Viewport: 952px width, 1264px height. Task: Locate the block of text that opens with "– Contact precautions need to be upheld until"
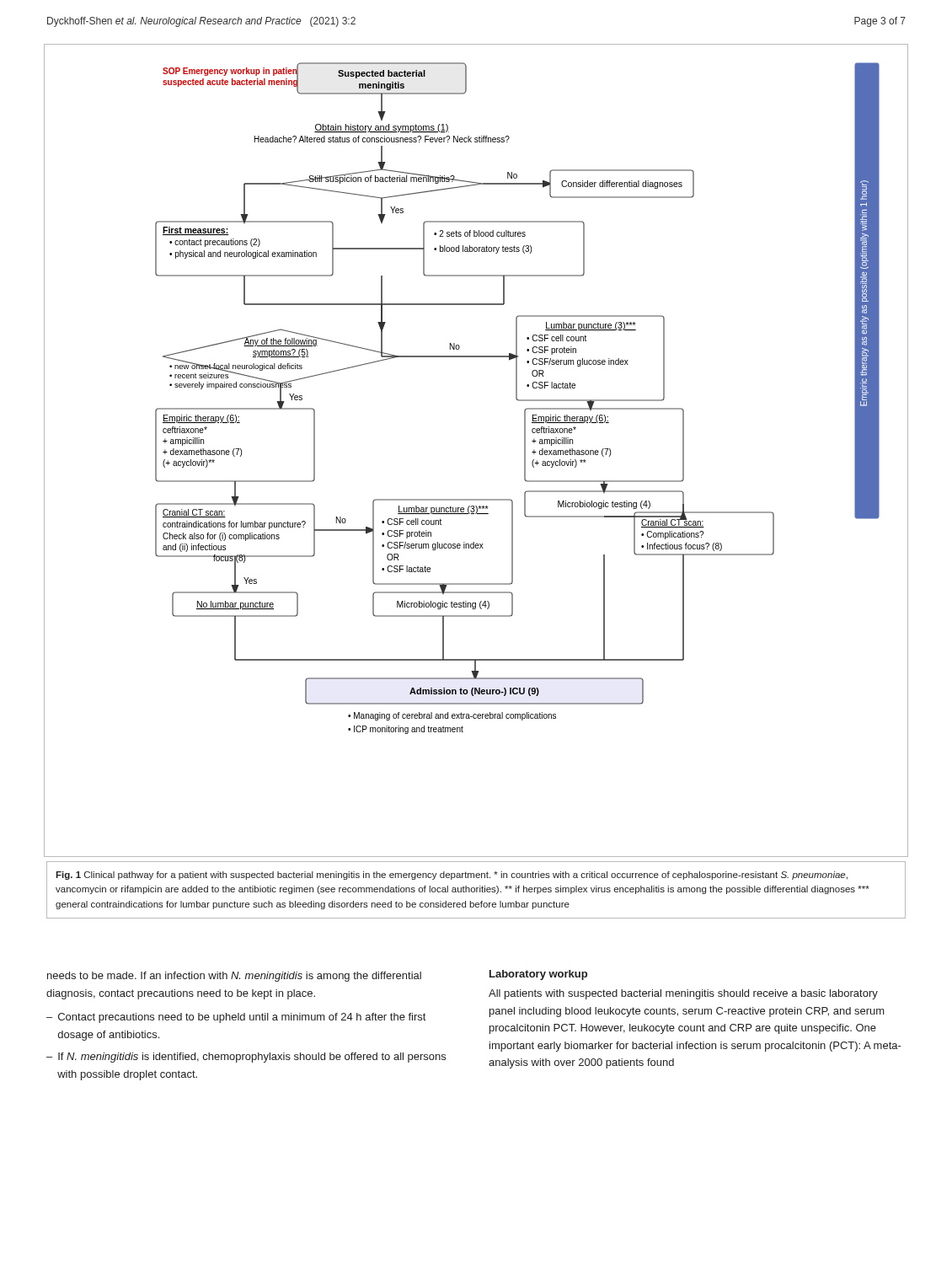point(253,1026)
